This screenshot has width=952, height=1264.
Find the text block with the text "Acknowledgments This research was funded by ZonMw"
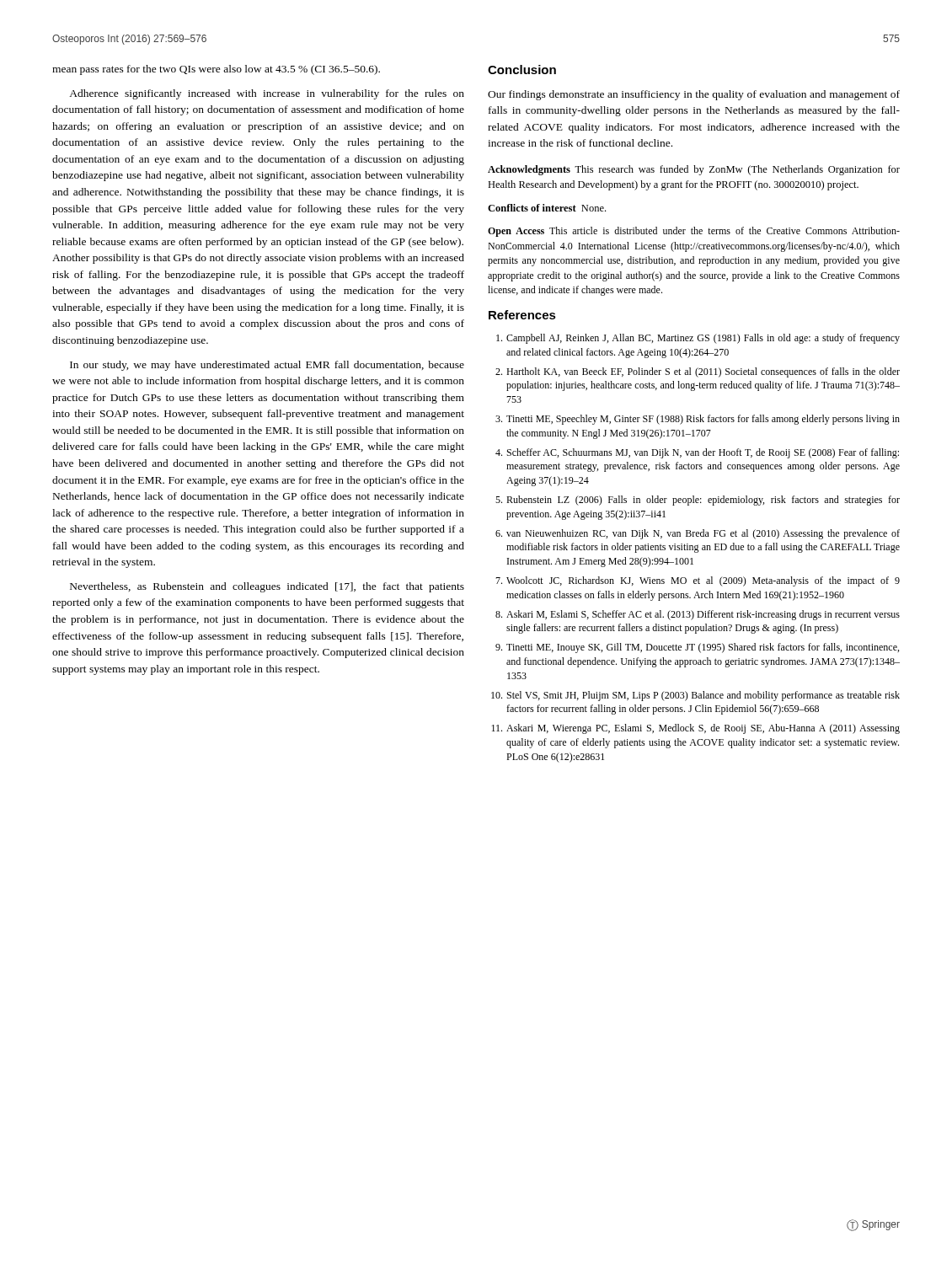point(694,177)
